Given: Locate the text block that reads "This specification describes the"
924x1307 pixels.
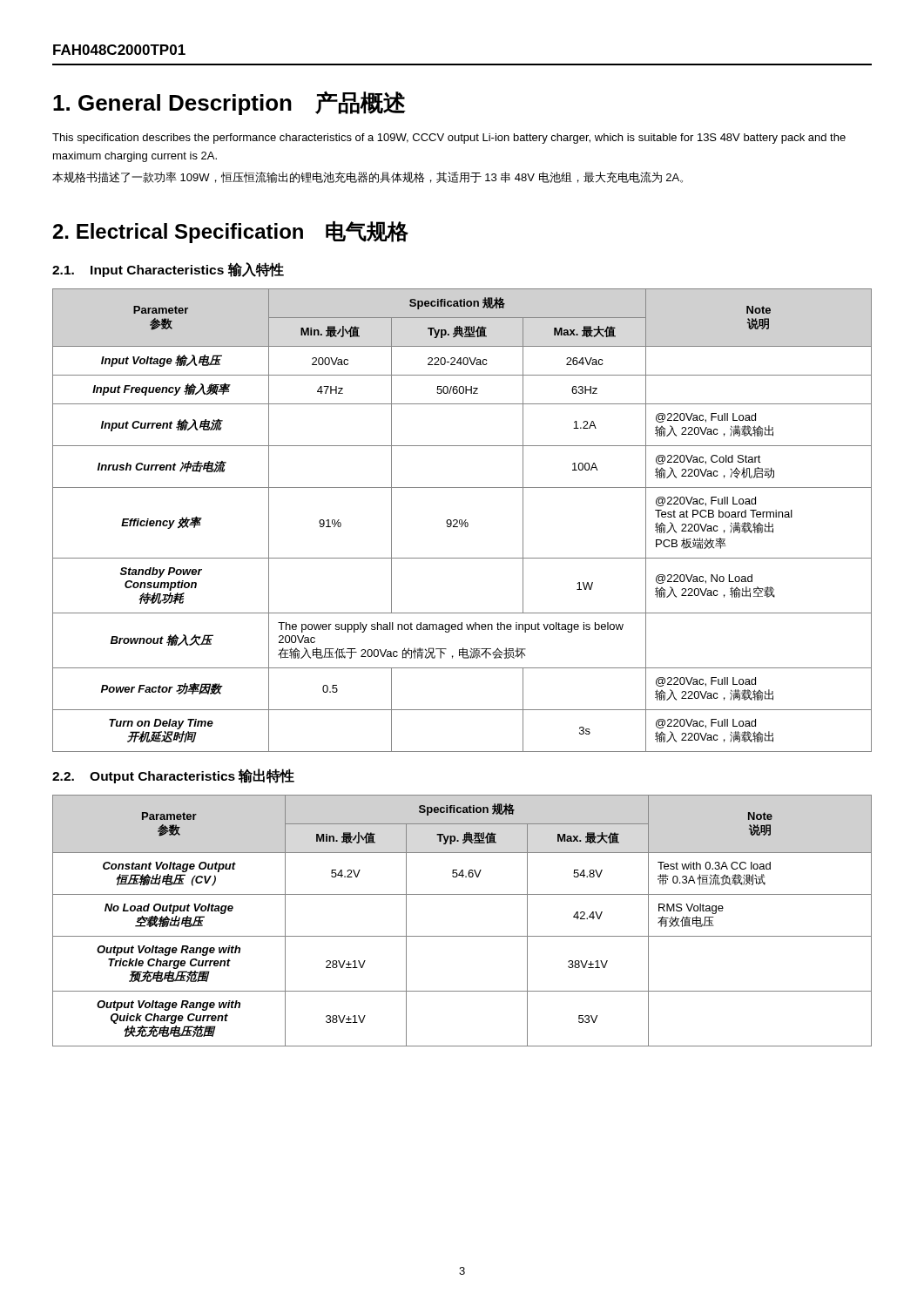Looking at the screenshot, I should [x=449, y=146].
